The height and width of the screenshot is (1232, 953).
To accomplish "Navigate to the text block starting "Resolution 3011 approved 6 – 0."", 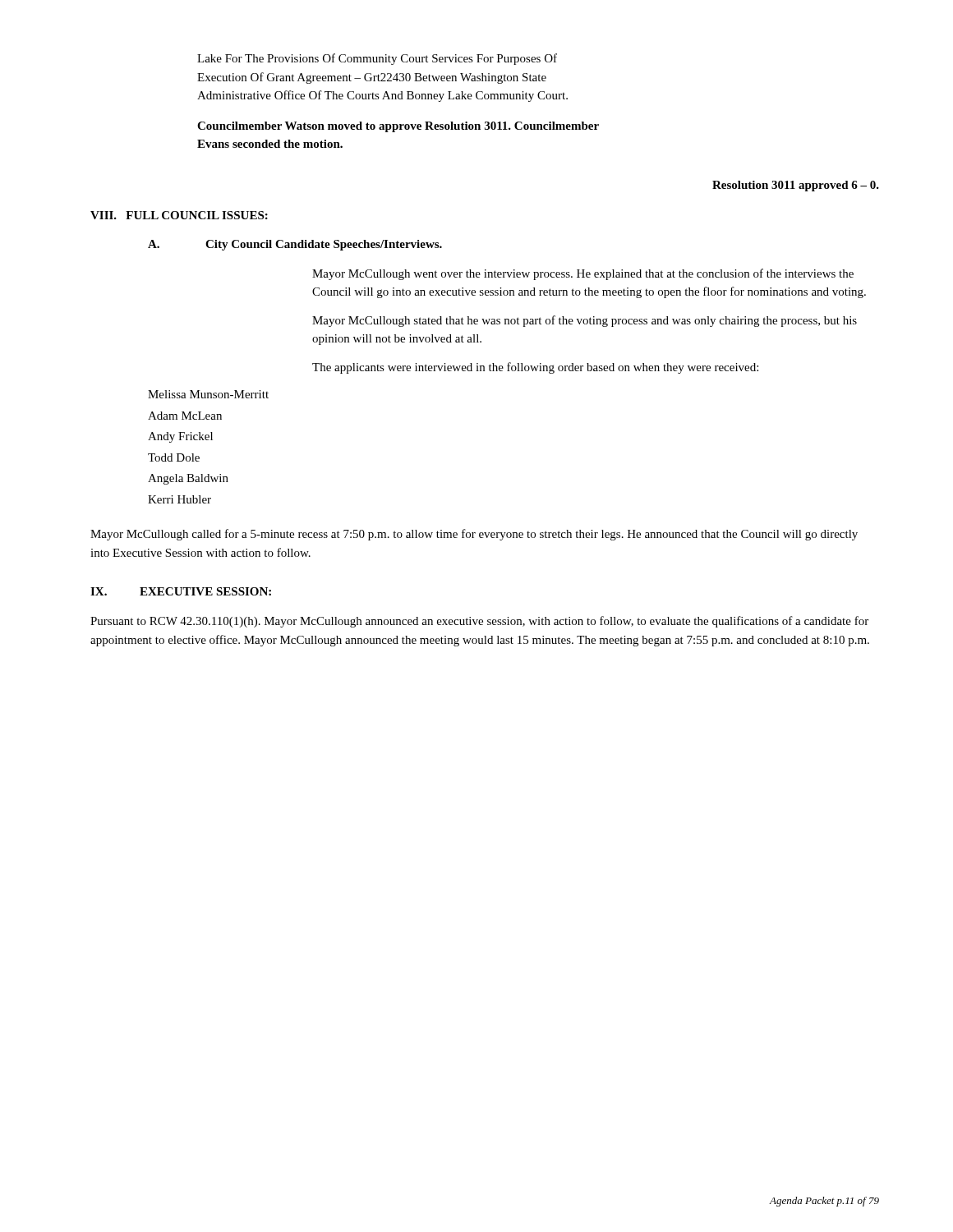I will coord(796,184).
